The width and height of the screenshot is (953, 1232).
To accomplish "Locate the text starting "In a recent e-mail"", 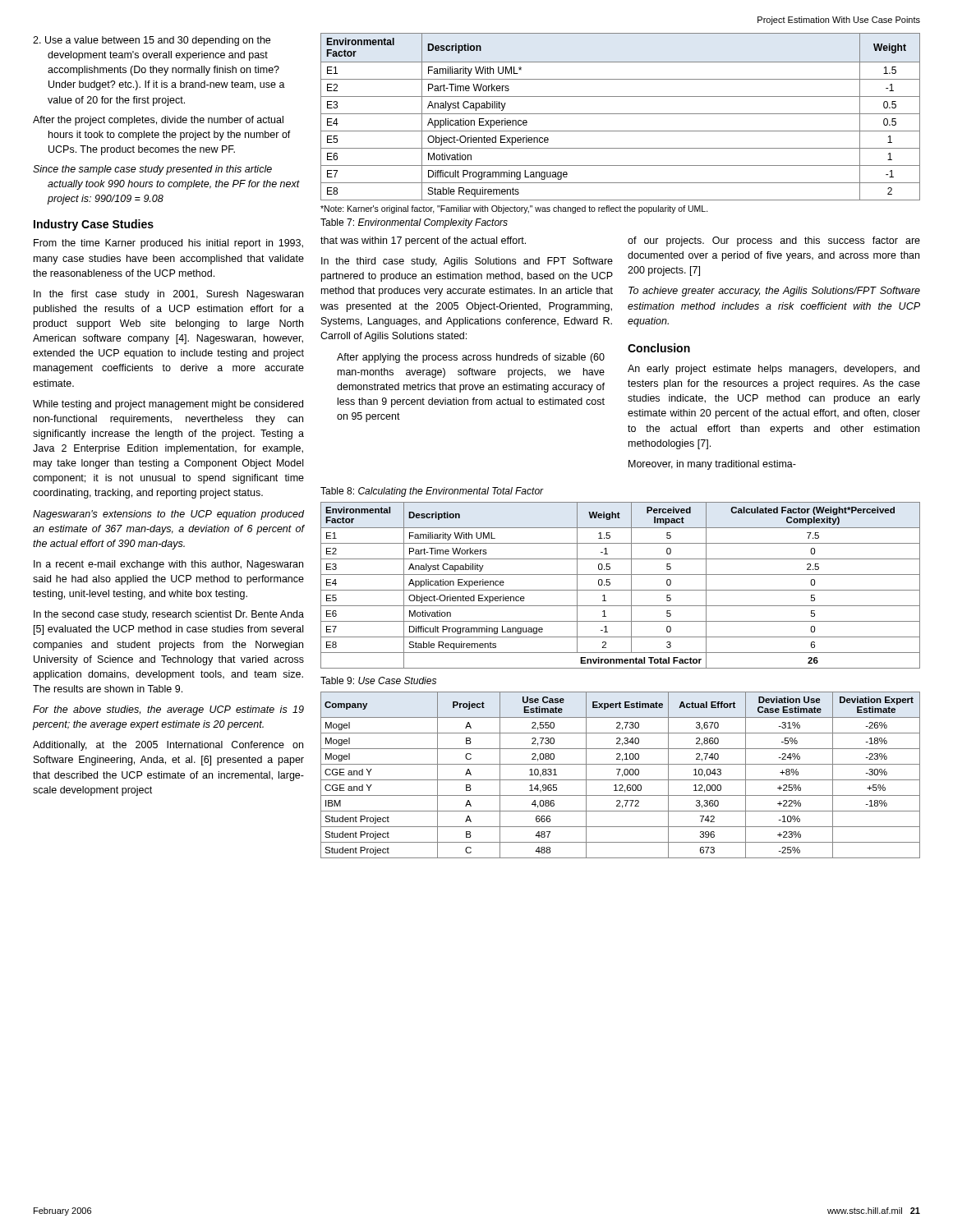I will [x=168, y=579].
